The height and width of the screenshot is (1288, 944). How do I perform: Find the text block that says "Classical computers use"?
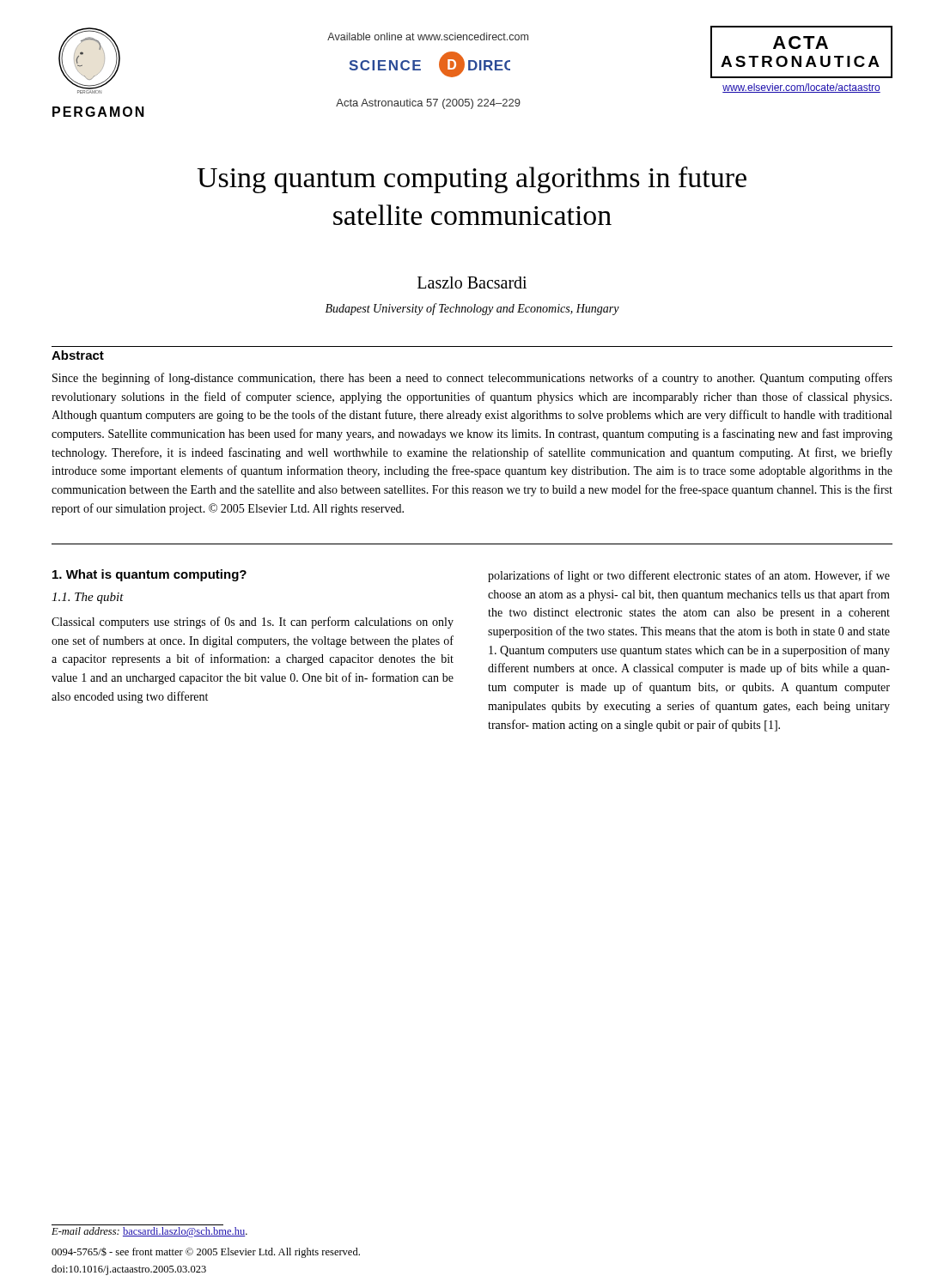click(253, 659)
